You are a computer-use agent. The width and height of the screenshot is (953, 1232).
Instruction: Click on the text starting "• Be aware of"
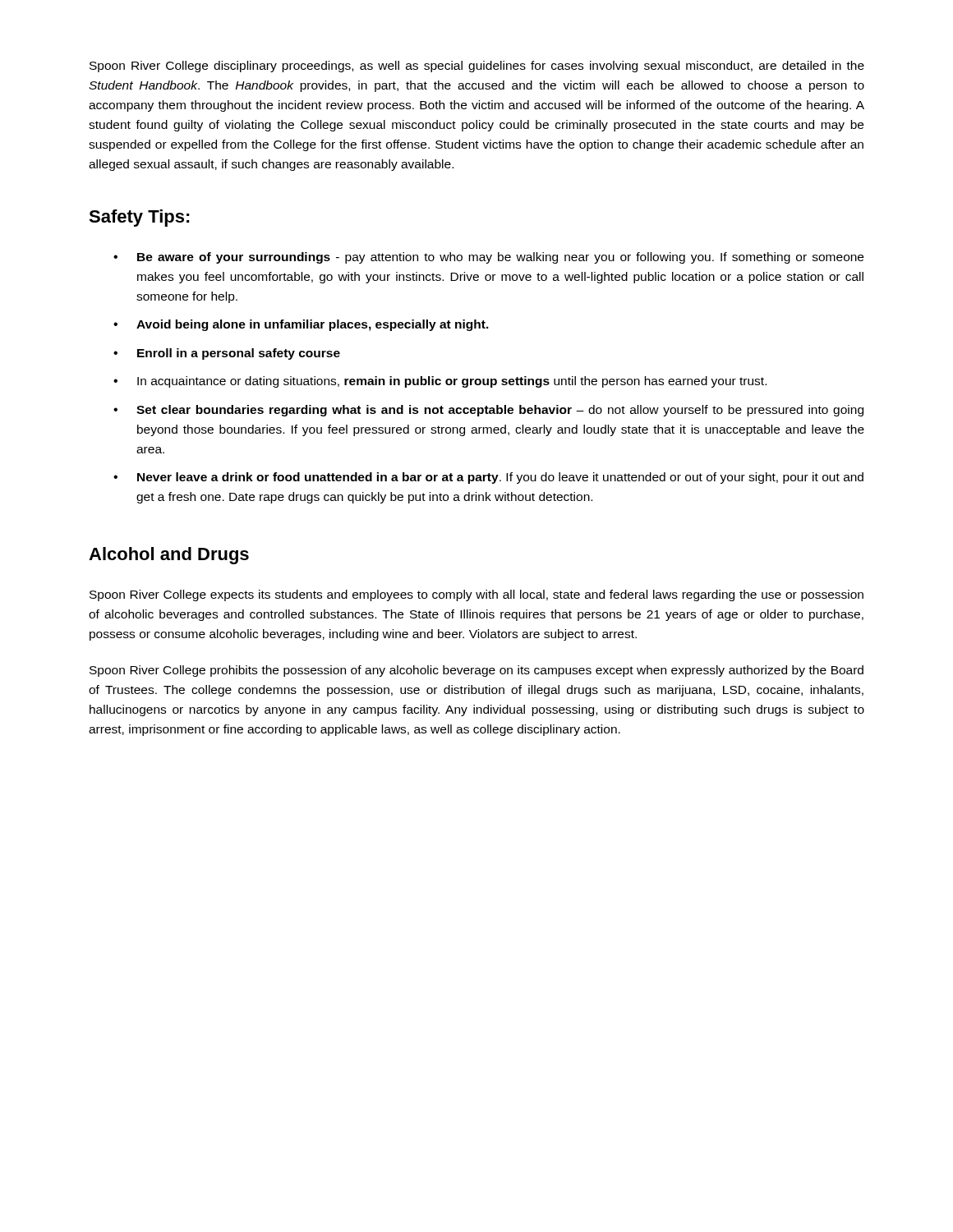tap(489, 277)
